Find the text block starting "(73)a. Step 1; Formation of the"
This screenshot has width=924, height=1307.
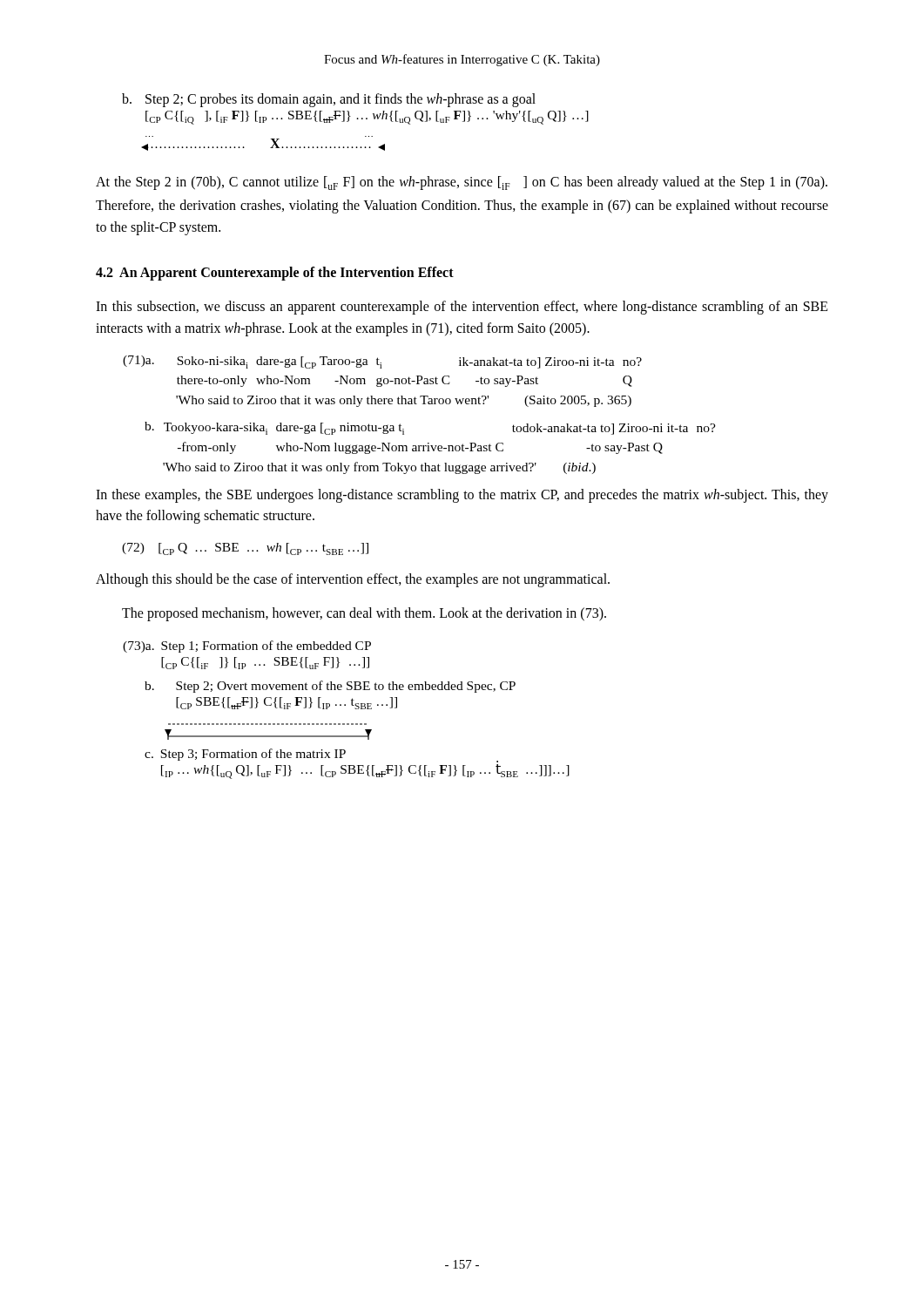pyautogui.click(x=247, y=654)
